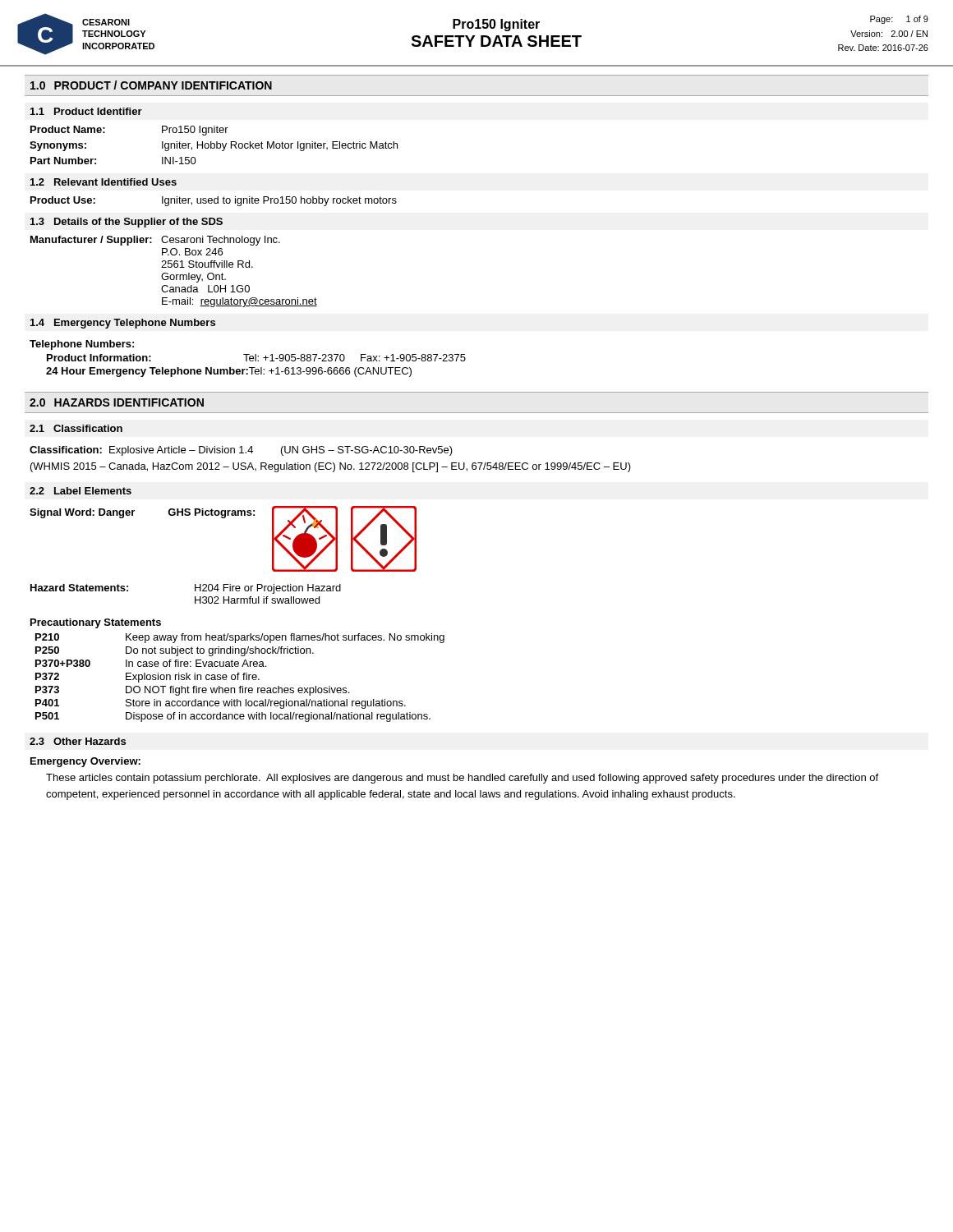
Task: Click the section header that begins "1.3 Details of the Supplier of the"
Action: pyautogui.click(x=126, y=221)
